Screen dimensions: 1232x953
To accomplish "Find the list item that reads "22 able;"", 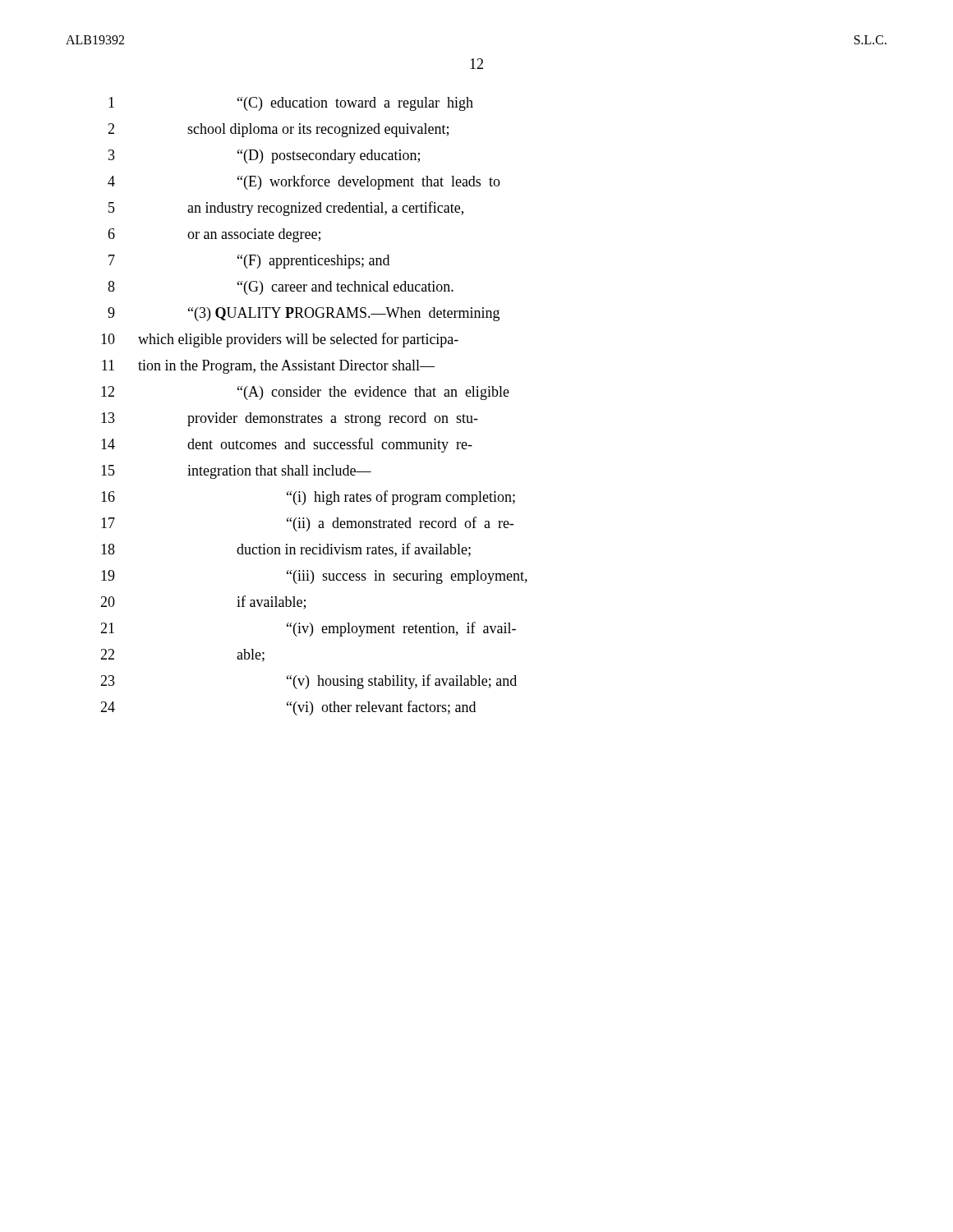I will pyautogui.click(x=104, y=655).
